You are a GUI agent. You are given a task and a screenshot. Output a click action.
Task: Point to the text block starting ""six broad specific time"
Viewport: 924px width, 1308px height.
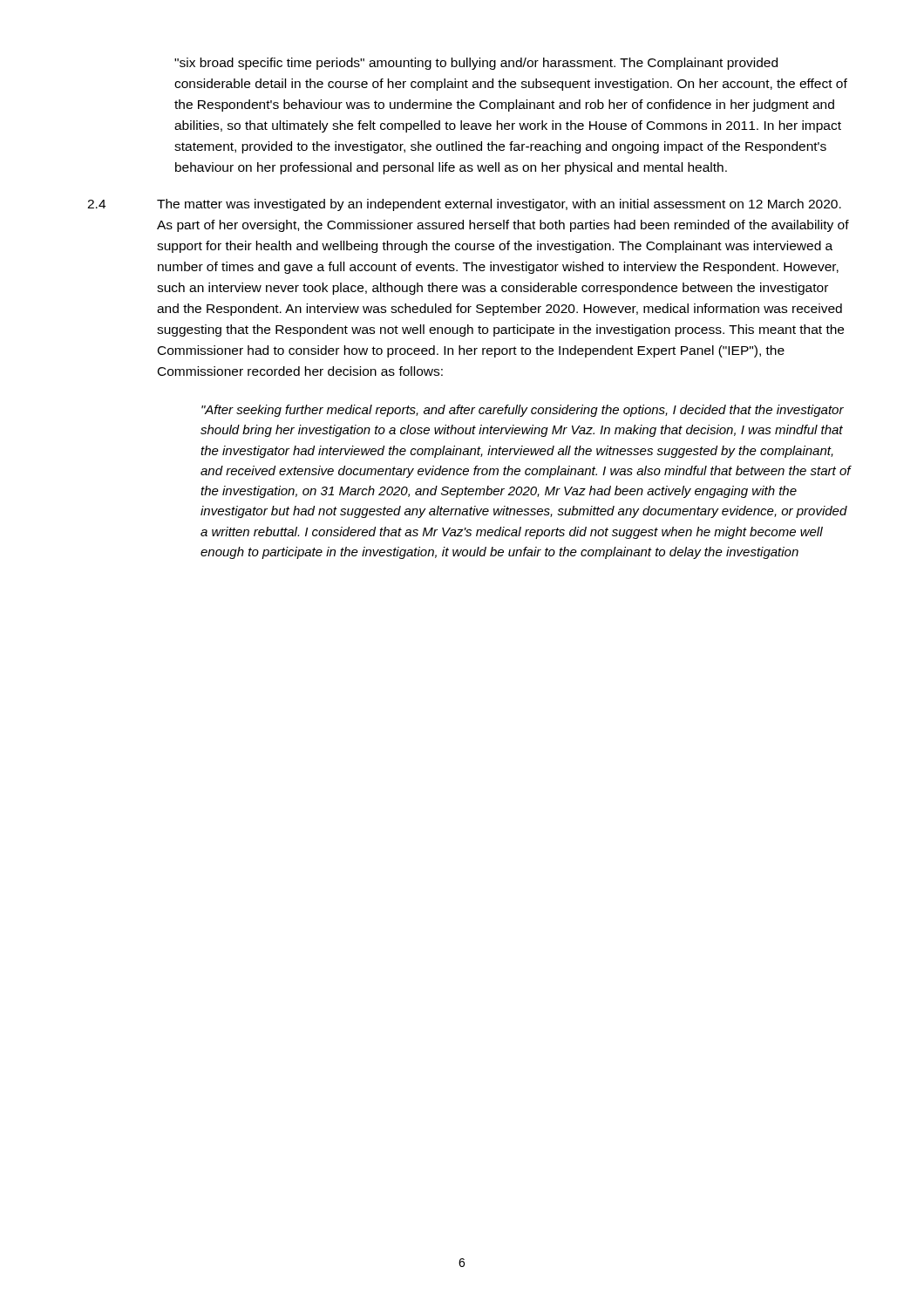511,115
